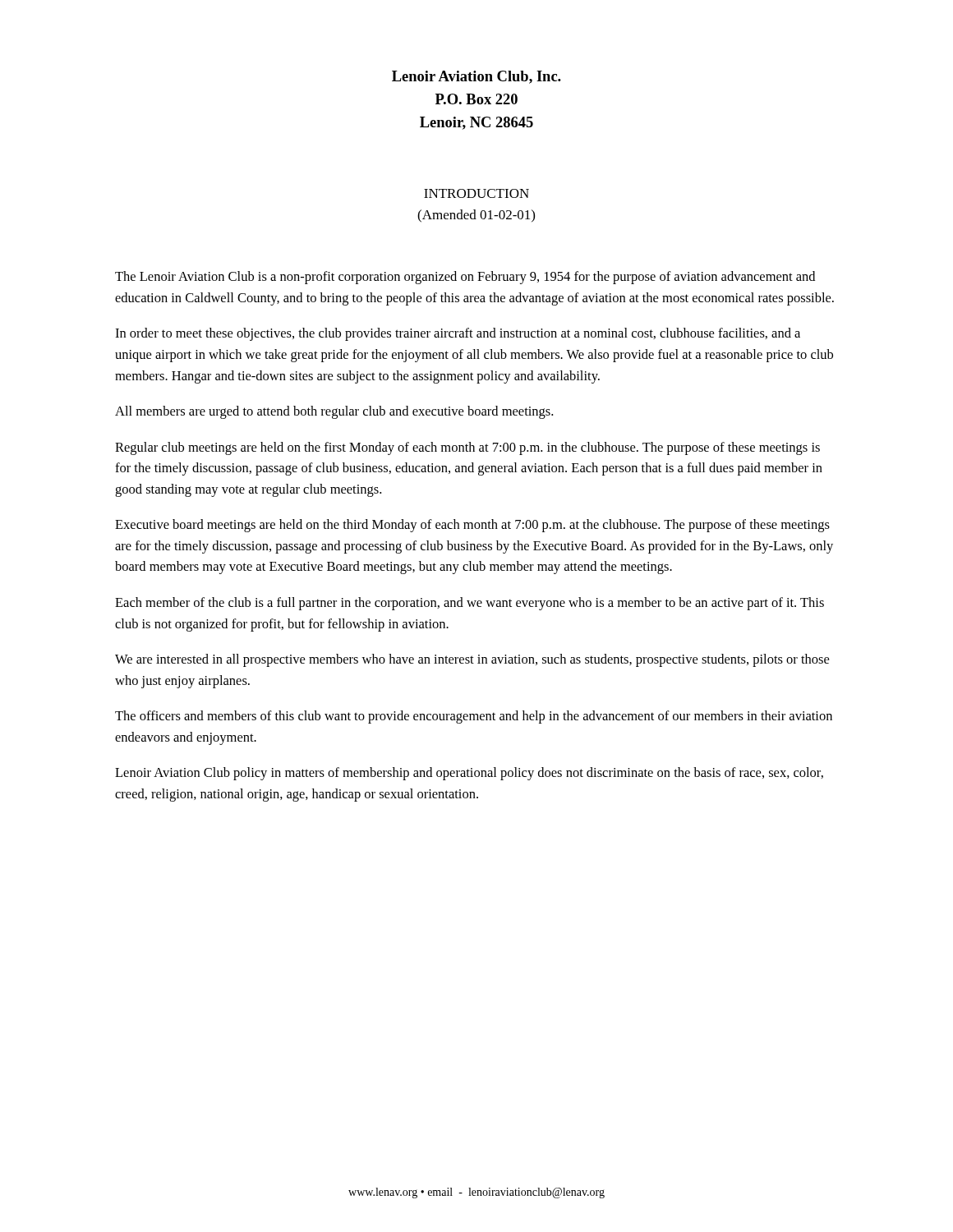This screenshot has width=953, height=1232.
Task: Select the passage starting "Executive board meetings"
Action: [474, 546]
